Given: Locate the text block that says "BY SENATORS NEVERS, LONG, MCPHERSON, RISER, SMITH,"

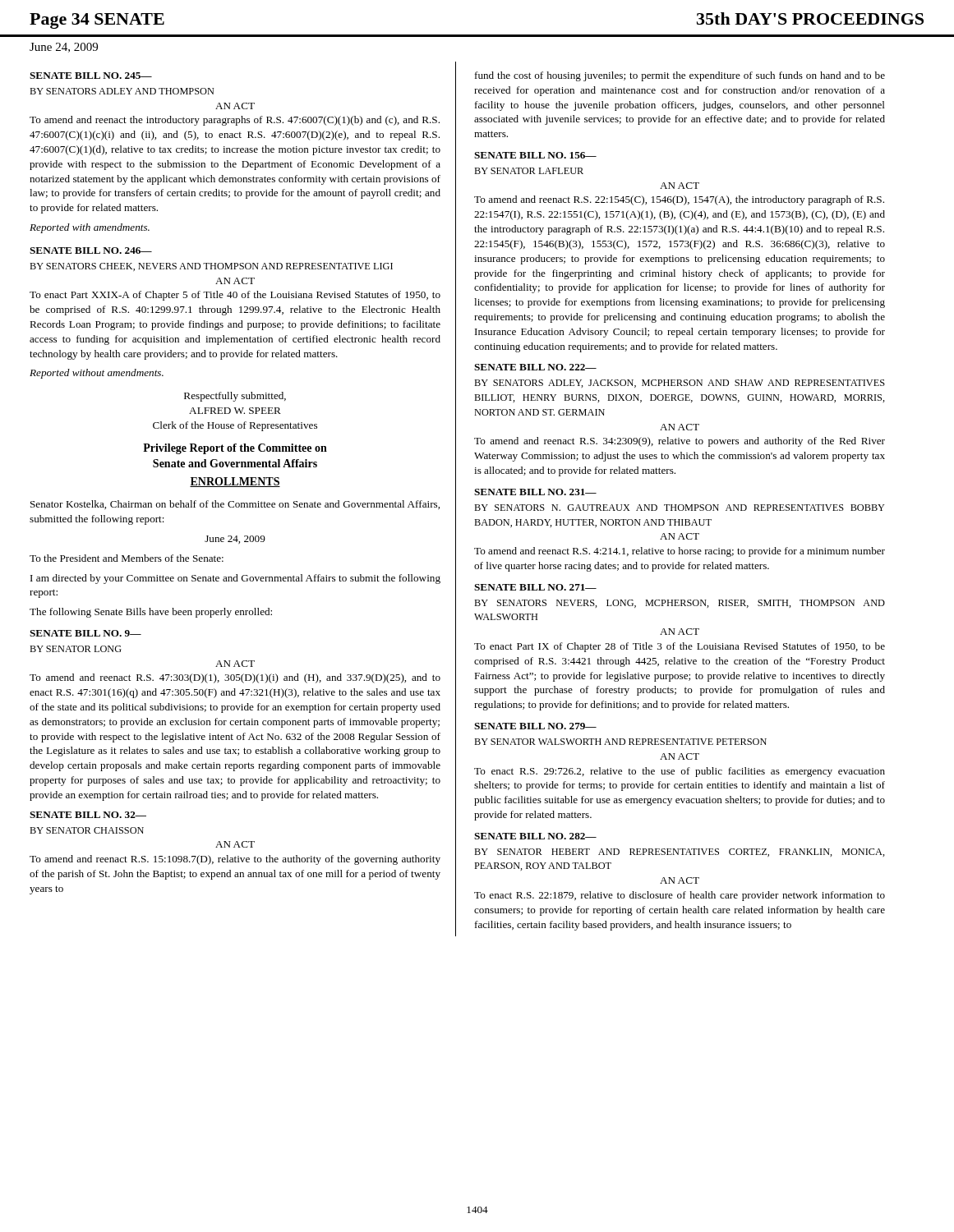Looking at the screenshot, I should [680, 654].
